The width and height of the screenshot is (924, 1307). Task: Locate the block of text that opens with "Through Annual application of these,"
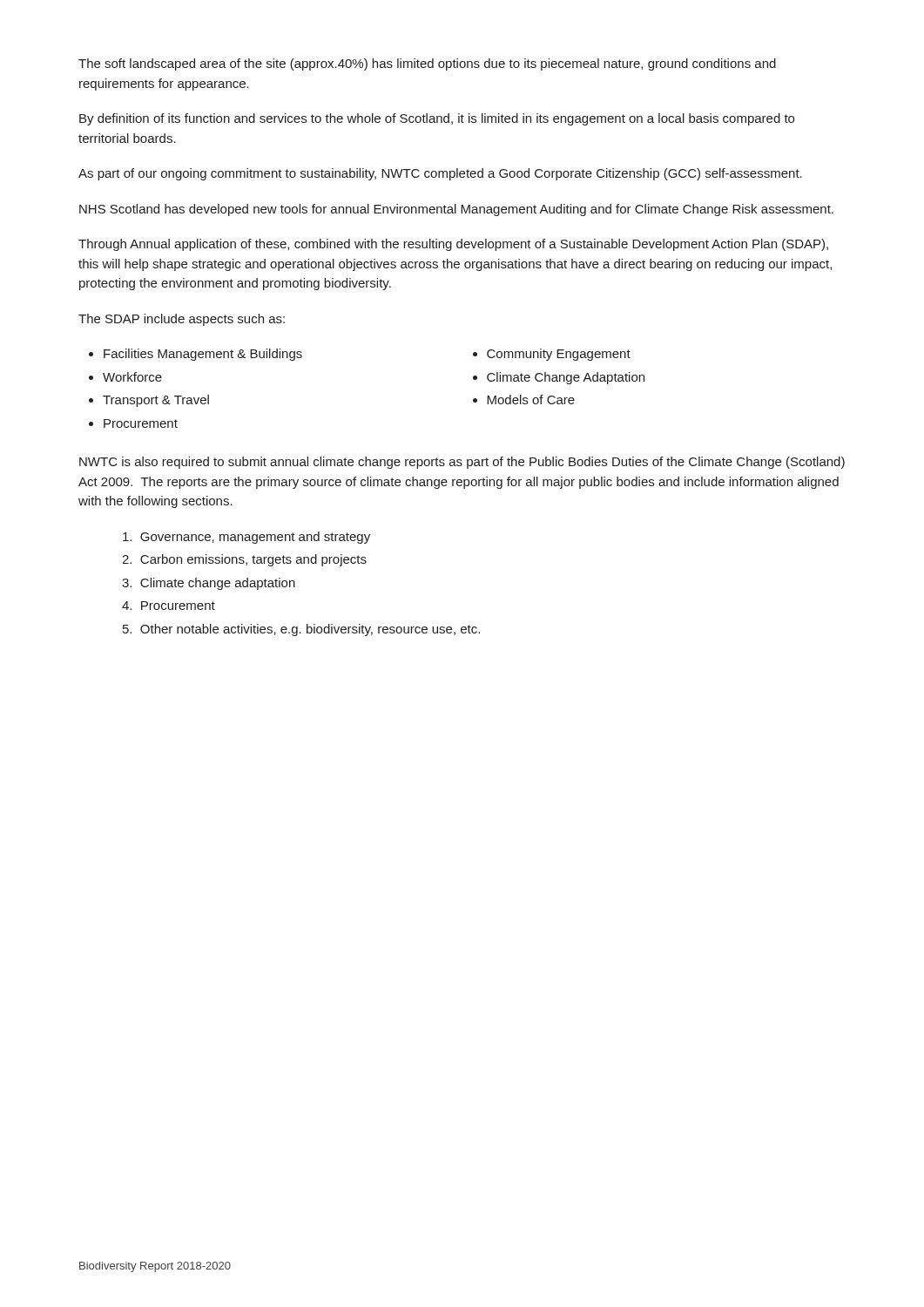456,263
